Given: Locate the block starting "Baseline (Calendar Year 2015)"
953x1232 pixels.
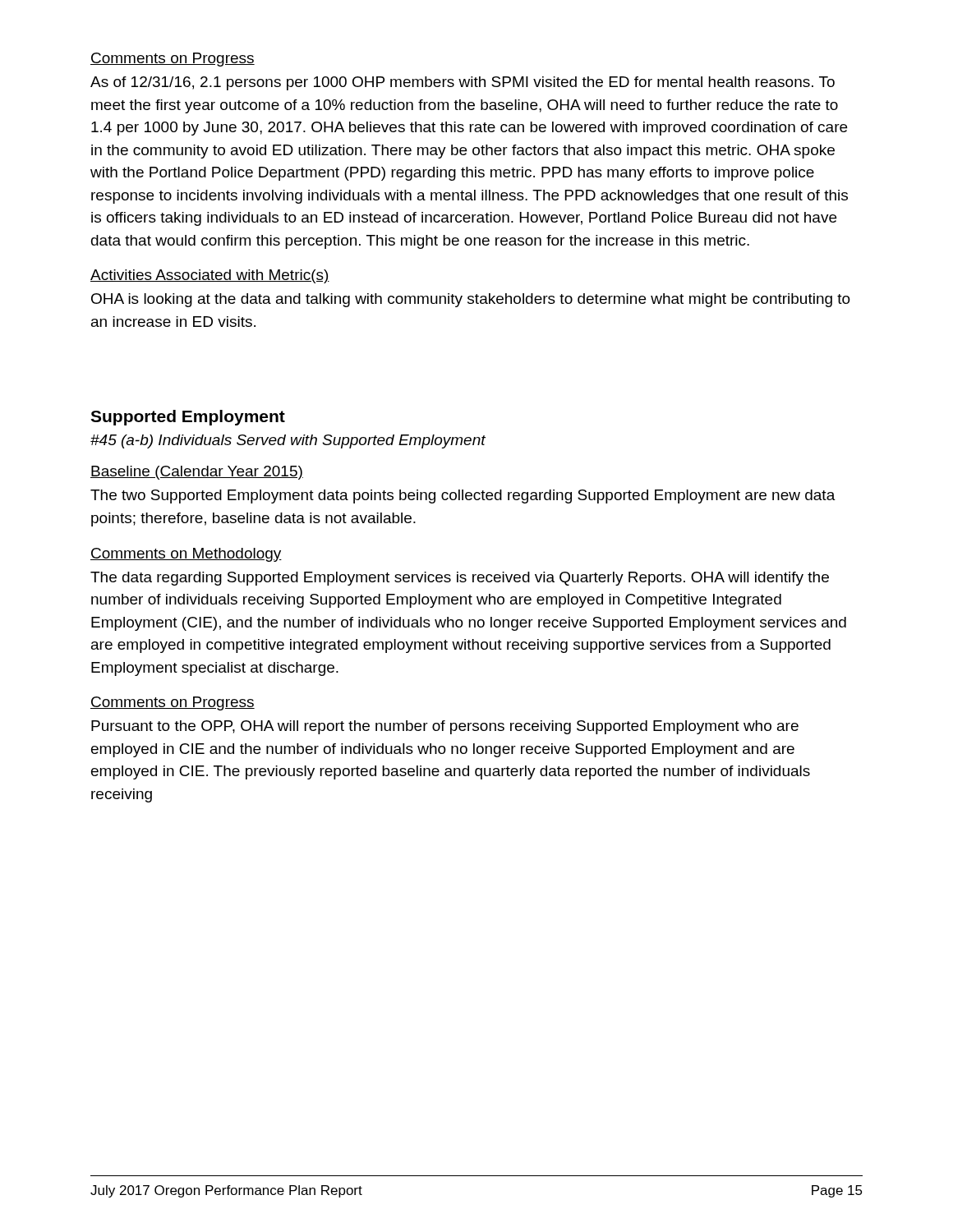Looking at the screenshot, I should tap(197, 471).
